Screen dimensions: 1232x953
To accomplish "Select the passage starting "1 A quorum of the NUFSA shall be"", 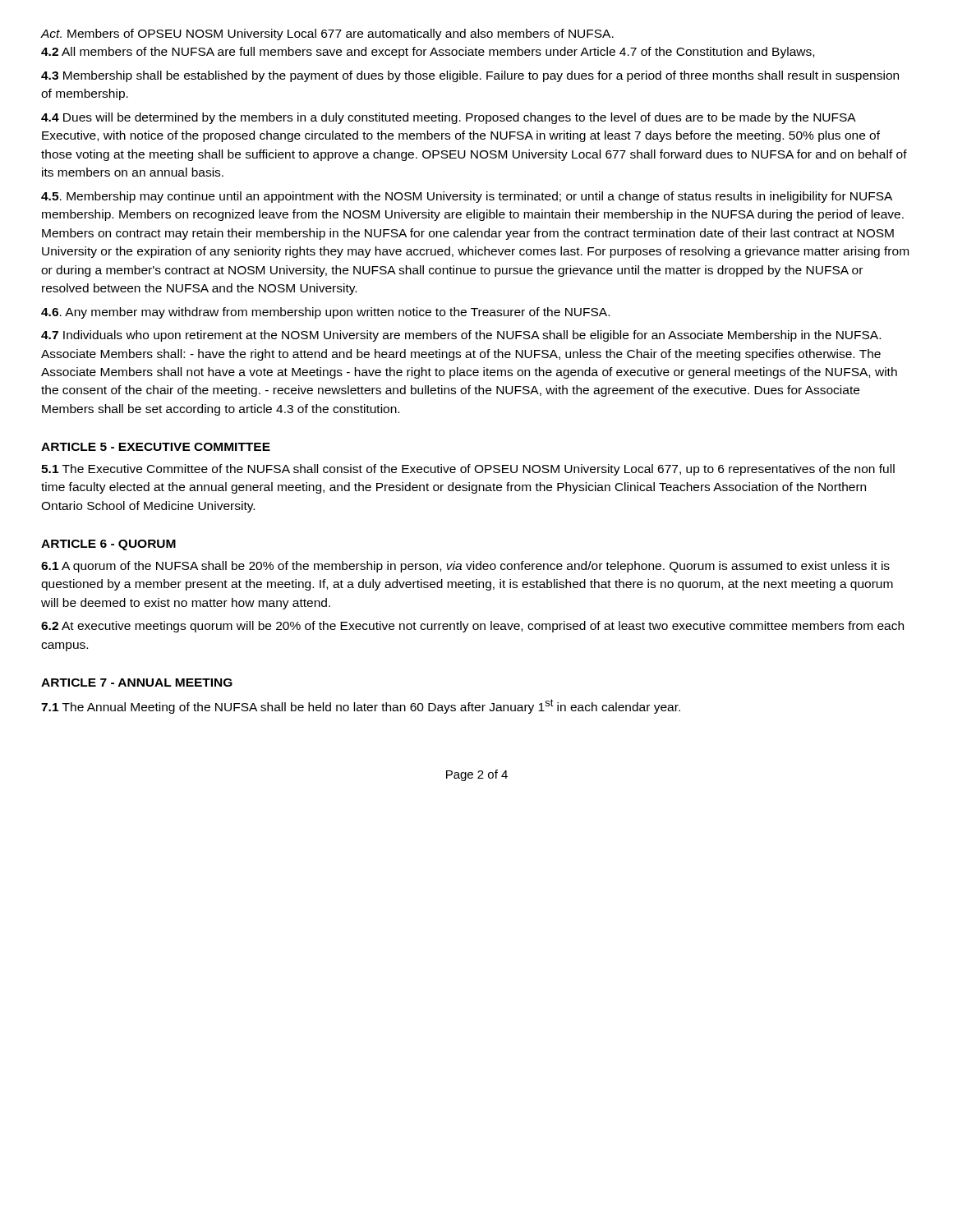I will coord(467,584).
